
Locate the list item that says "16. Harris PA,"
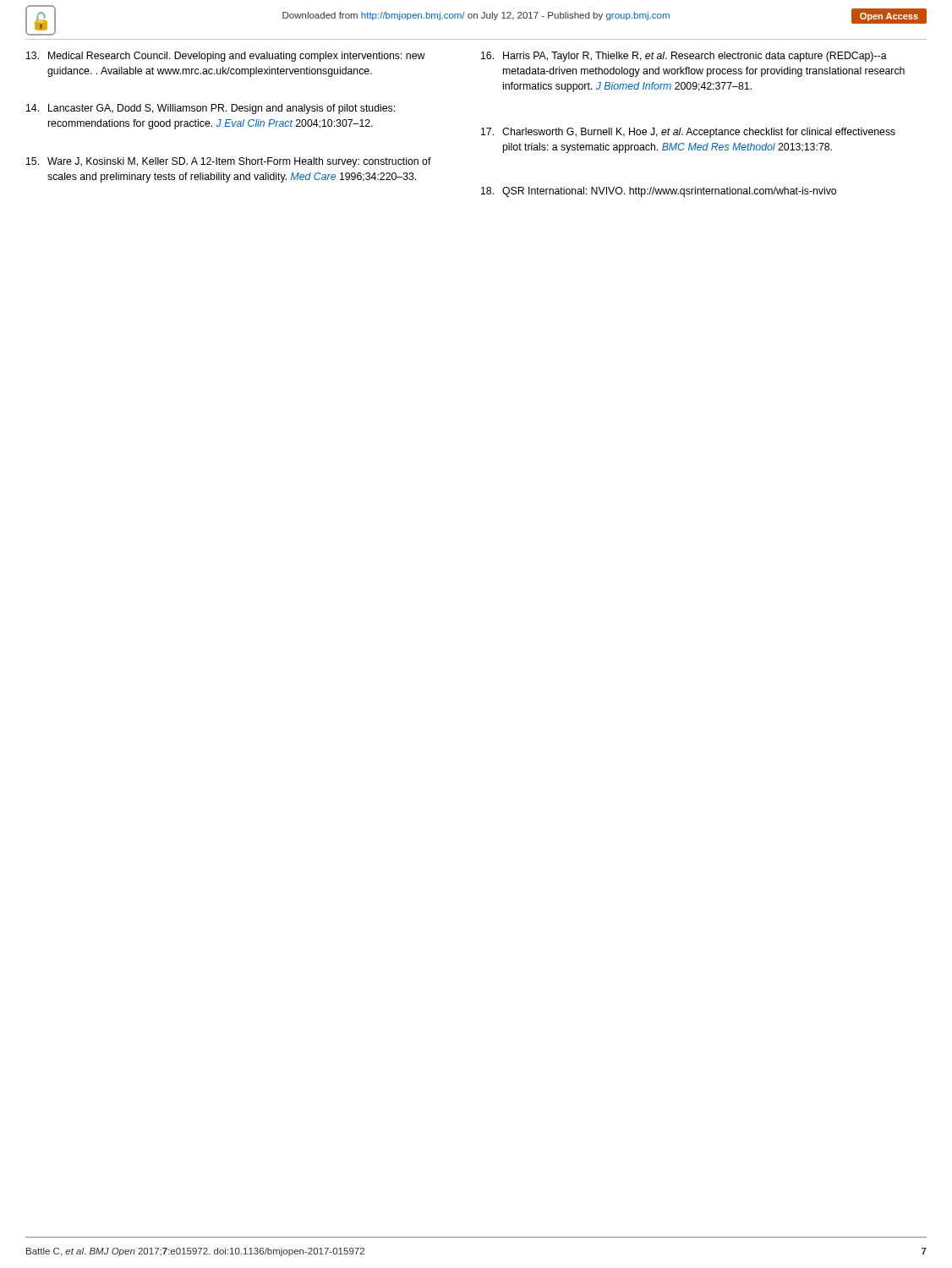pyautogui.click(x=697, y=72)
